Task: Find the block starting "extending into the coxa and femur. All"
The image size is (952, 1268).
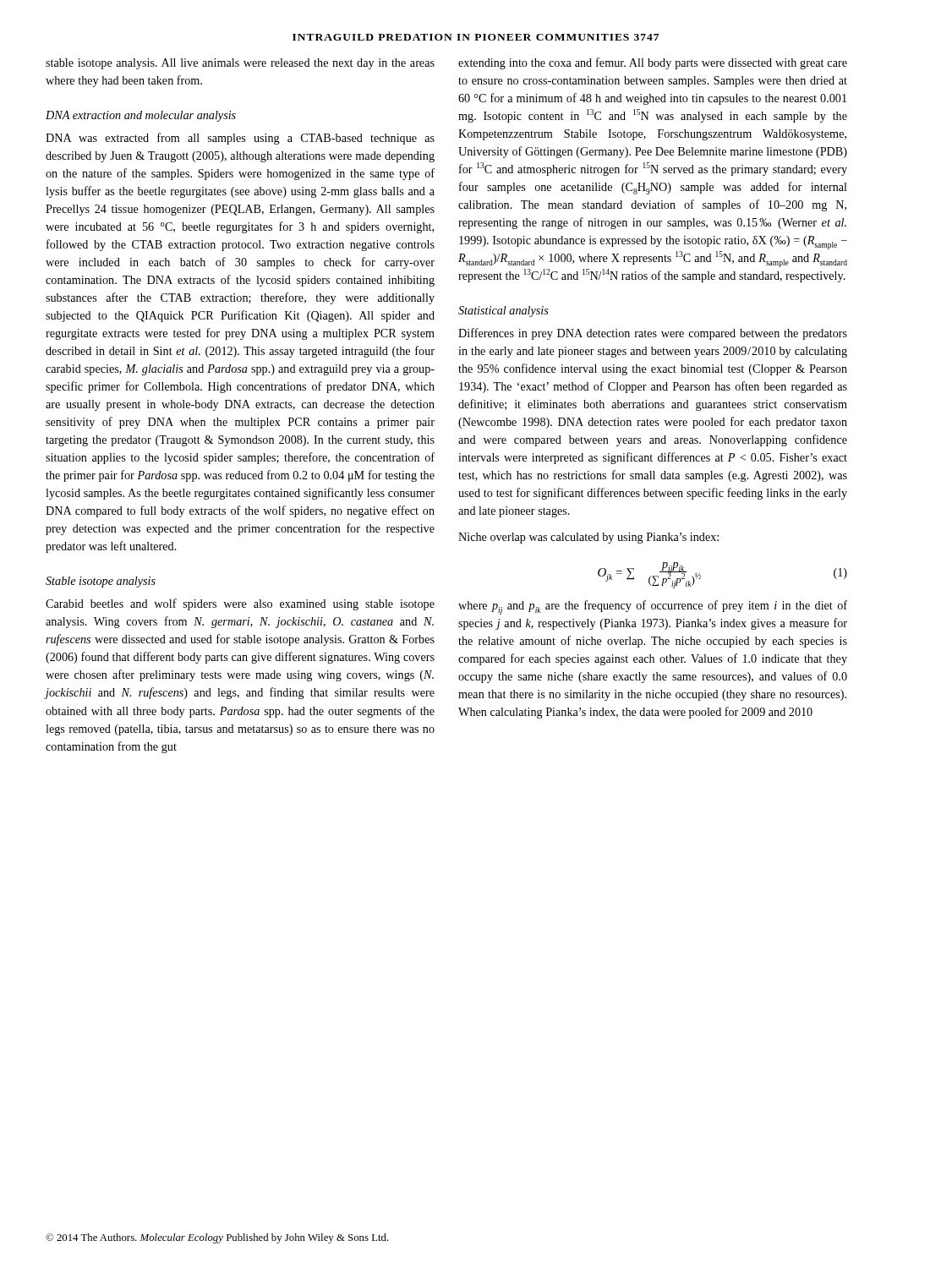Action: [653, 170]
